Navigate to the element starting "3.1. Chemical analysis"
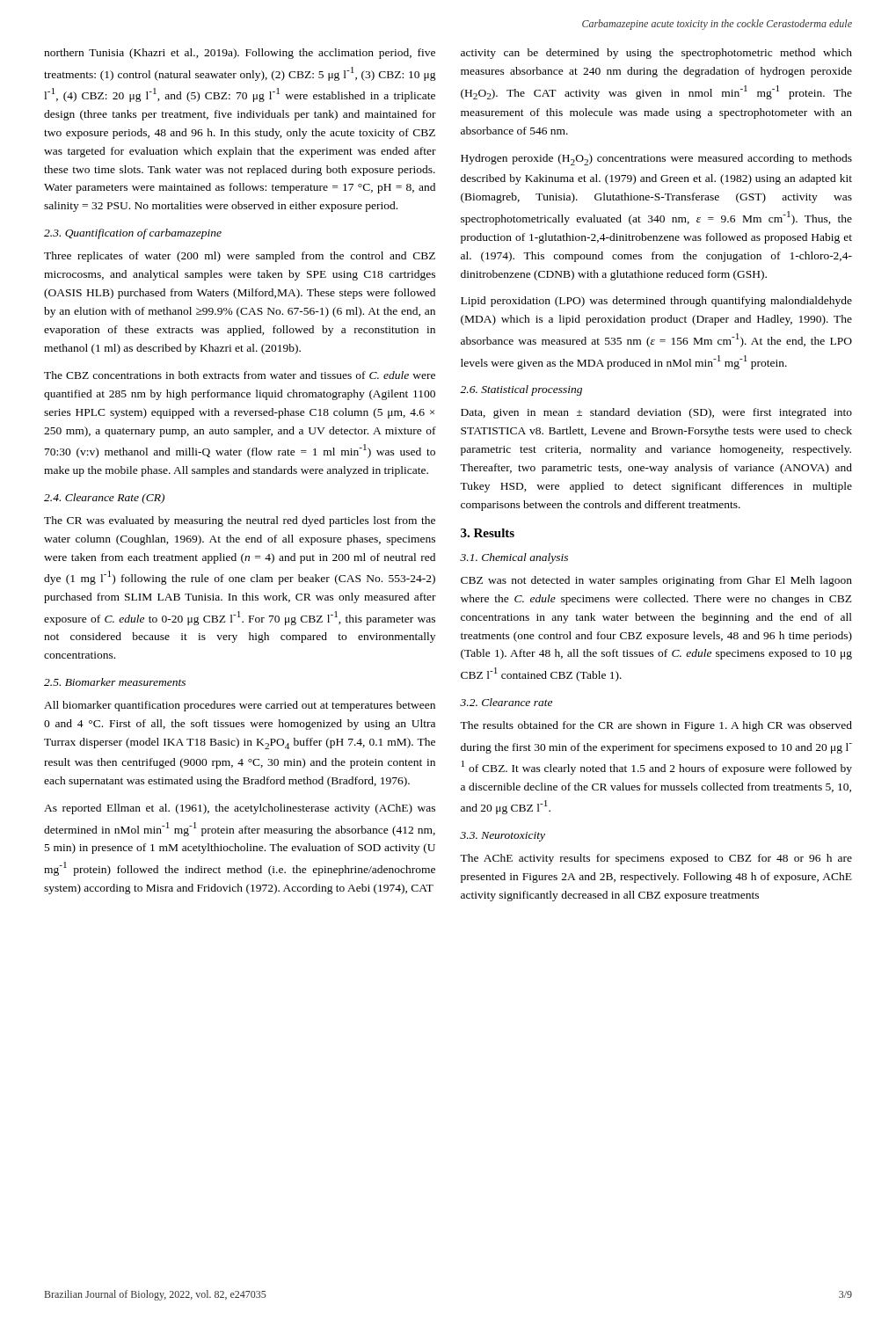This screenshot has width=896, height=1319. [x=514, y=558]
